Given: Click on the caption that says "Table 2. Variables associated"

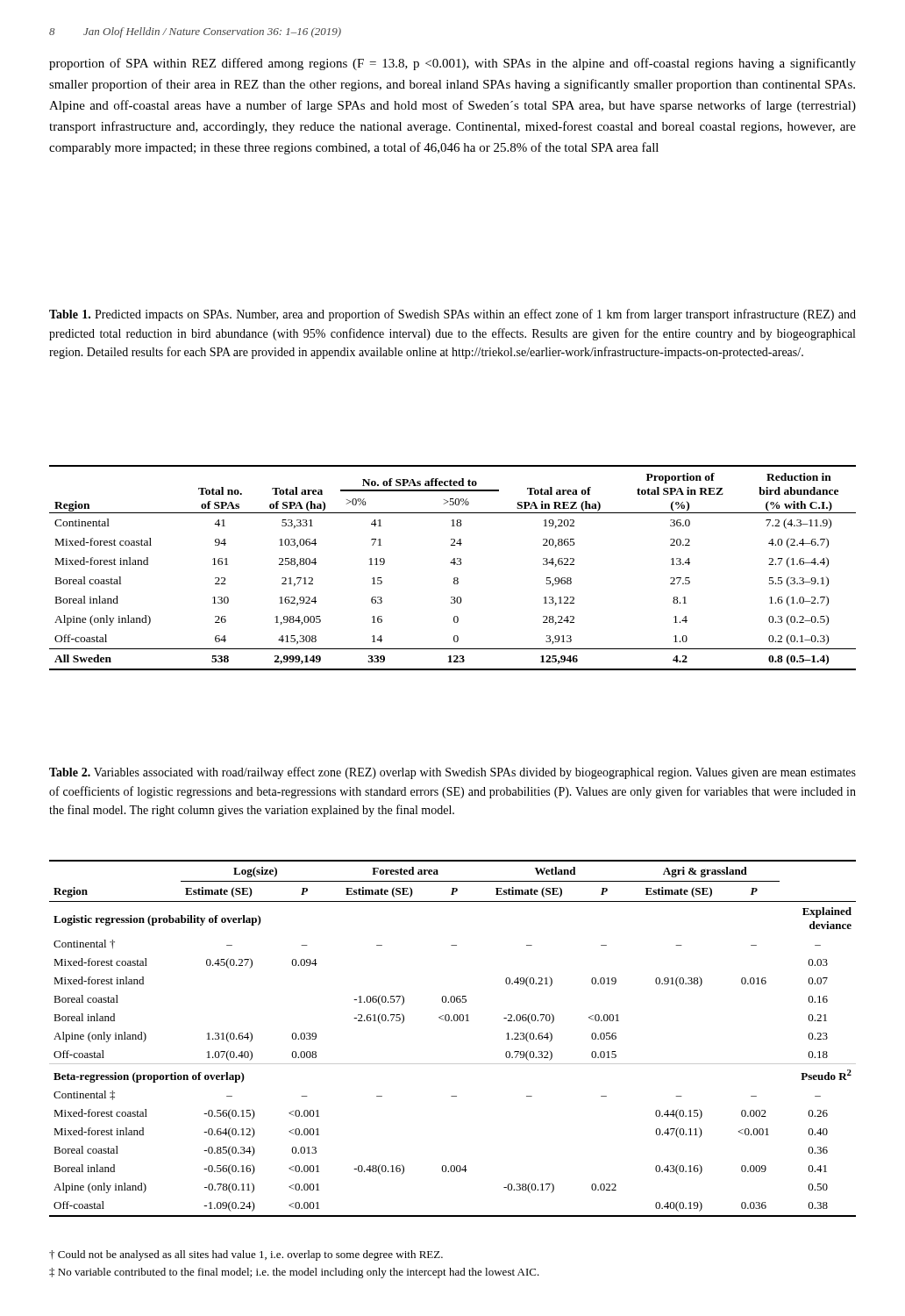Looking at the screenshot, I should pyautogui.click(x=452, y=792).
